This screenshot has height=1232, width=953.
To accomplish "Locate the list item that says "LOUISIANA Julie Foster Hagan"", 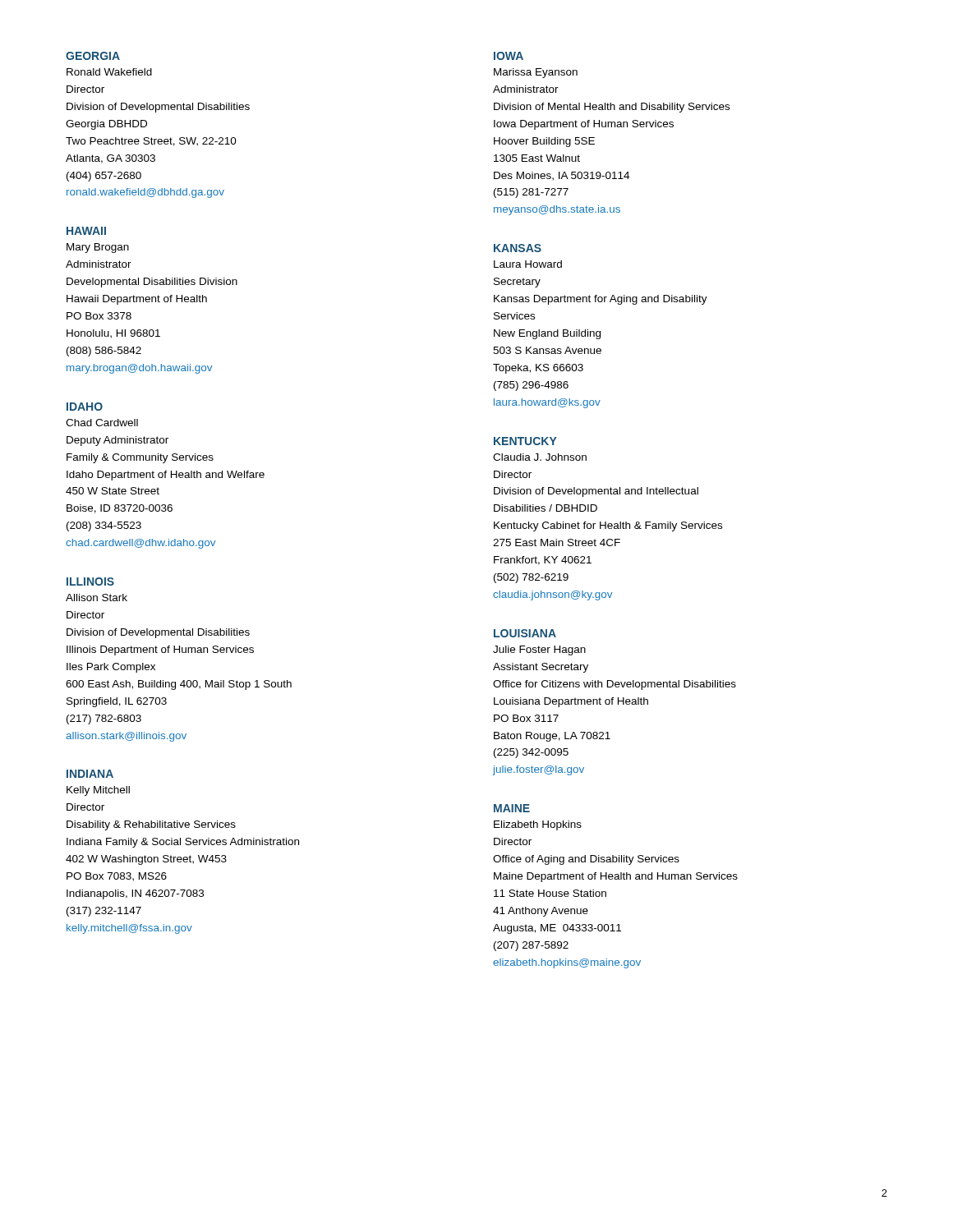I will point(525,633).
